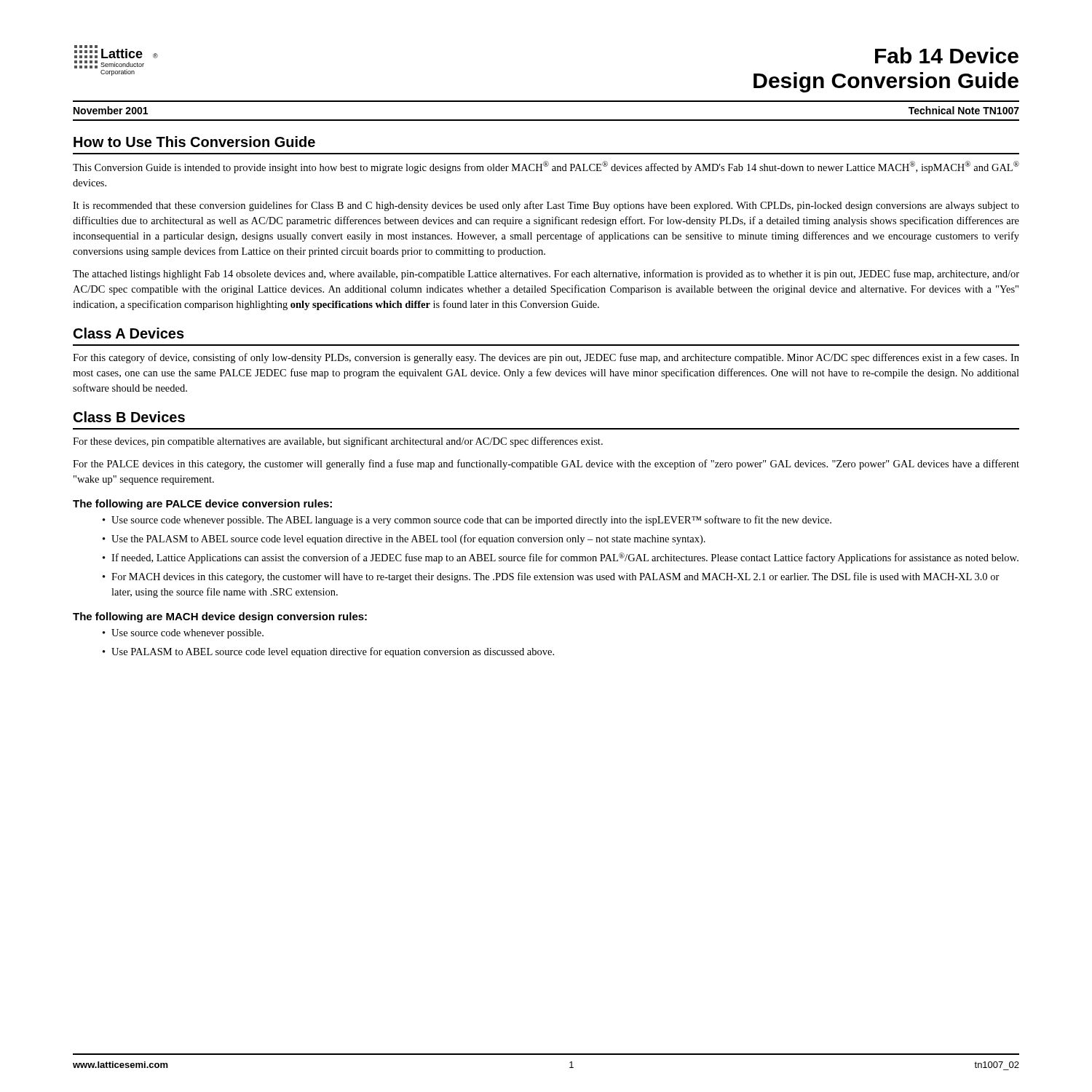Image resolution: width=1092 pixels, height=1092 pixels.
Task: Point to the passage starting "This Conversion Guide is intended to"
Action: (546, 174)
